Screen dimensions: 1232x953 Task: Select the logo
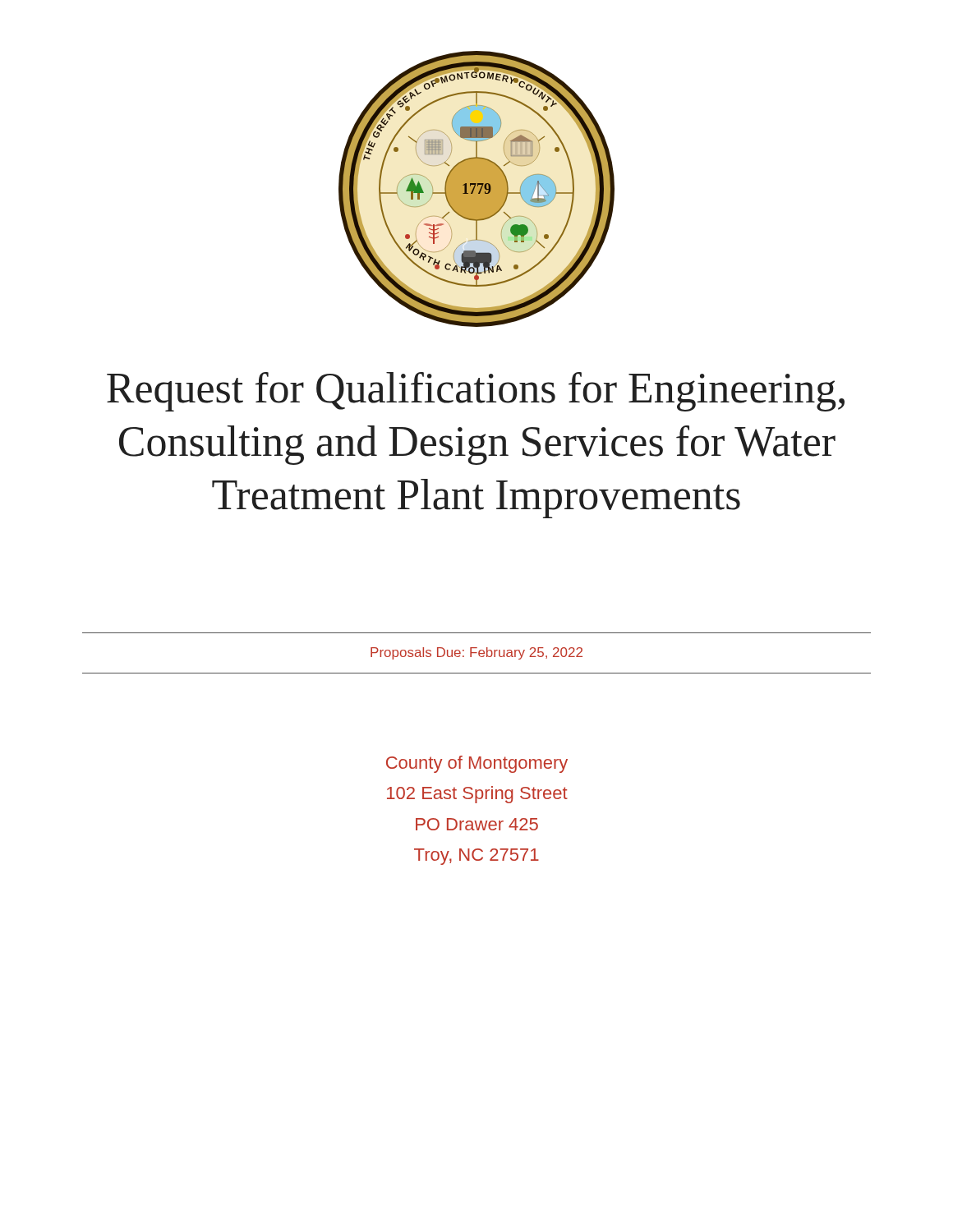(476, 189)
